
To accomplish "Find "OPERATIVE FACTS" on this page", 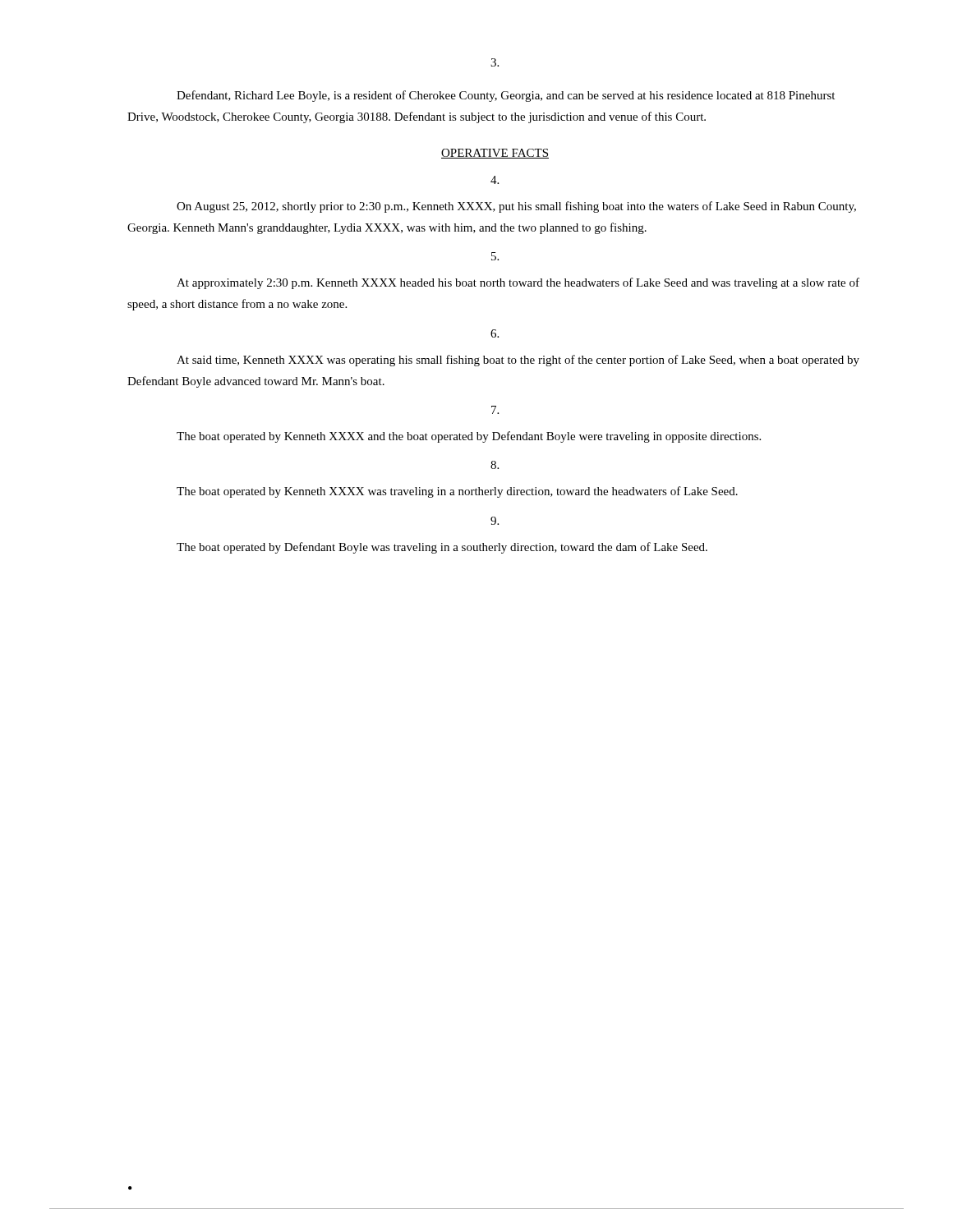I will (495, 152).
